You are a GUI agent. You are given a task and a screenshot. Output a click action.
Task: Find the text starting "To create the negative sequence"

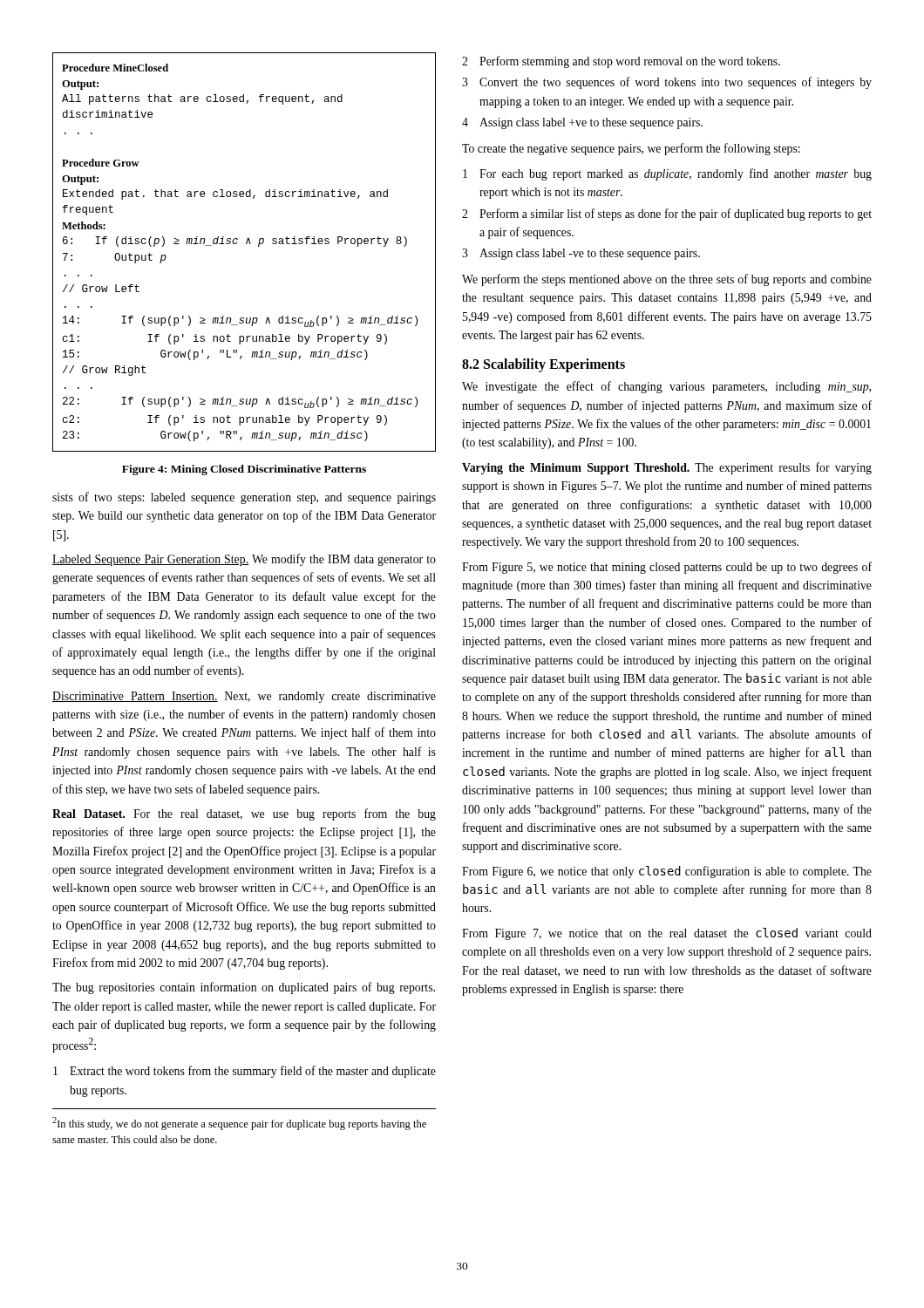click(x=667, y=148)
